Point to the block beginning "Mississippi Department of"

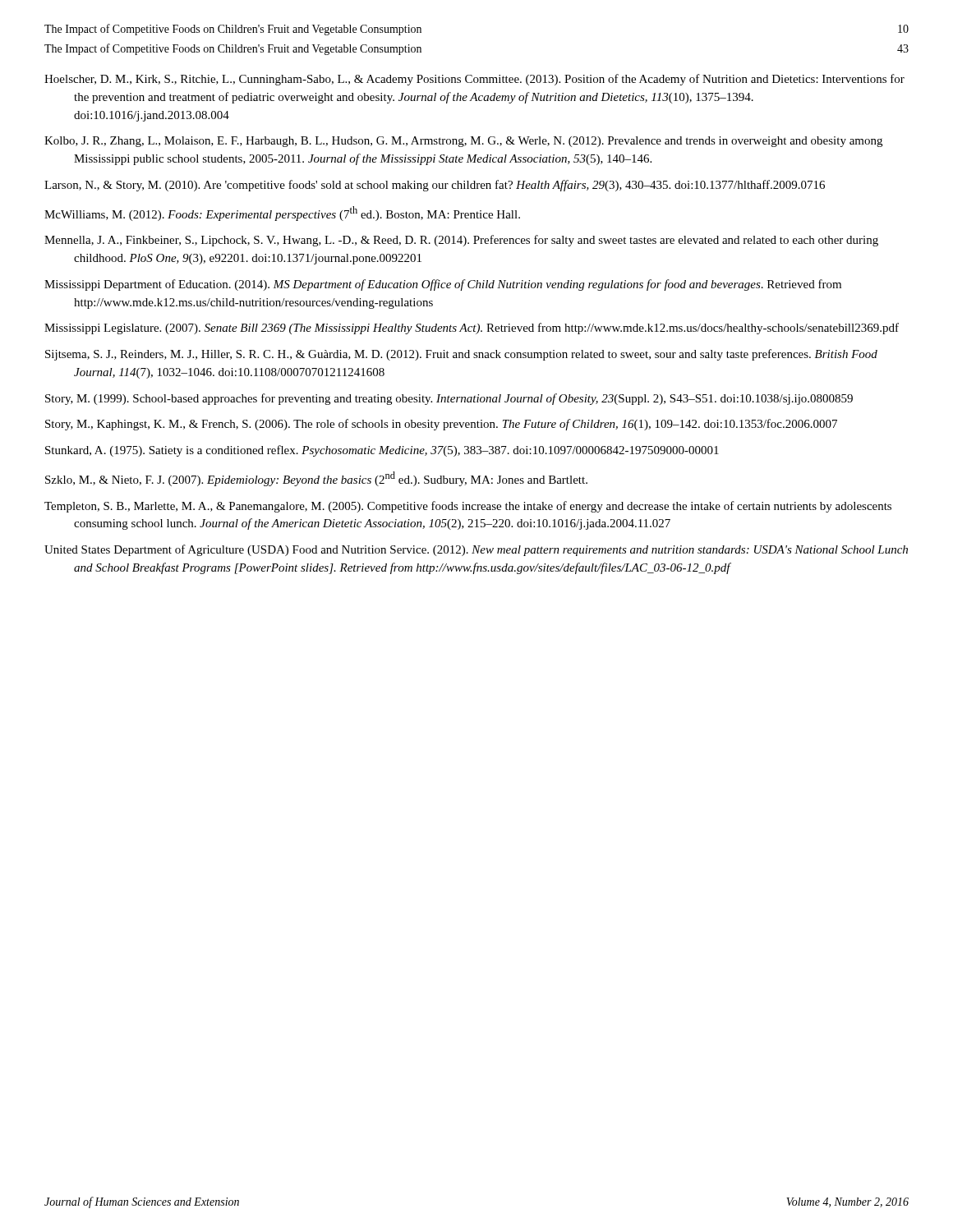point(443,293)
